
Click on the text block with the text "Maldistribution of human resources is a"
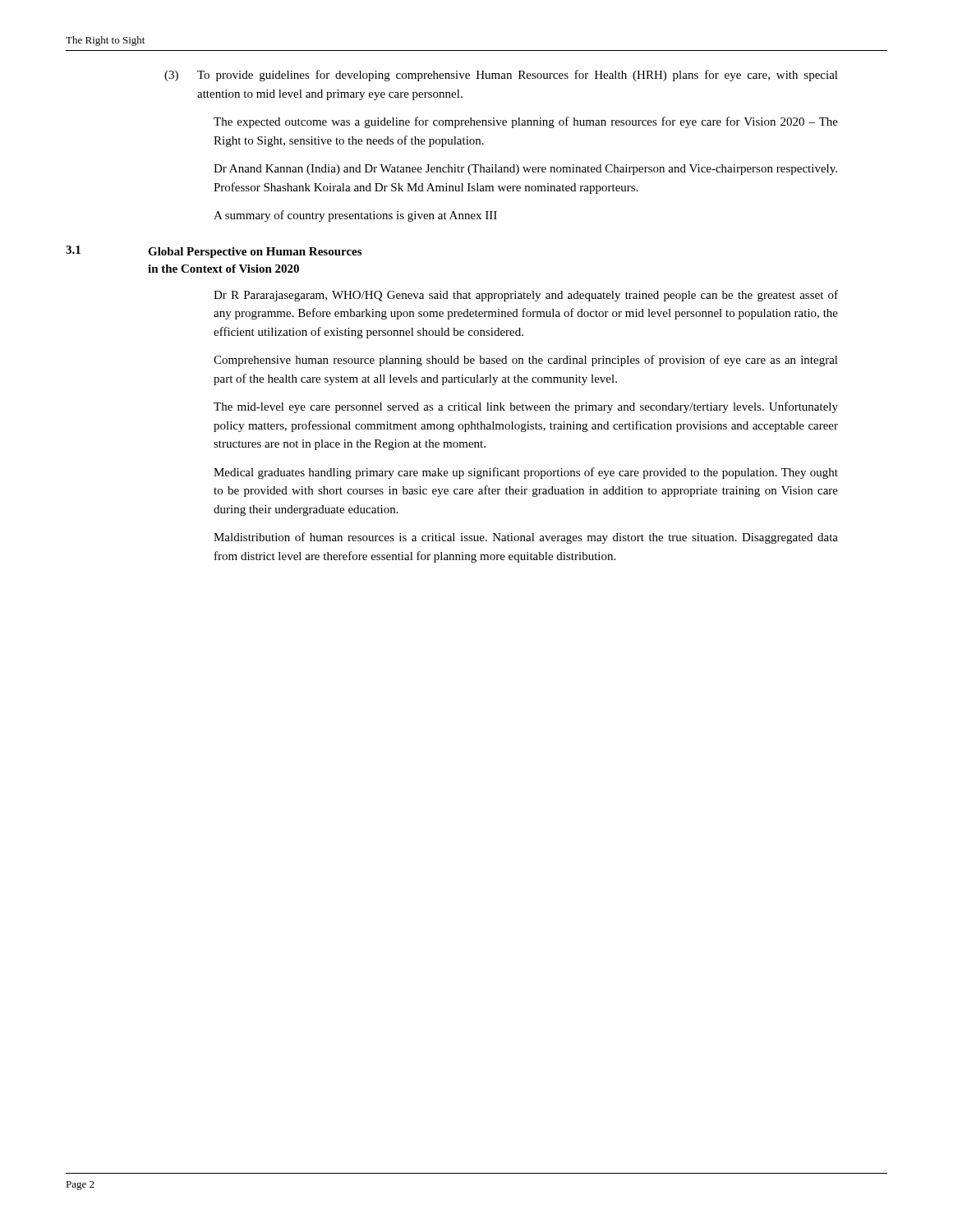pyautogui.click(x=526, y=546)
